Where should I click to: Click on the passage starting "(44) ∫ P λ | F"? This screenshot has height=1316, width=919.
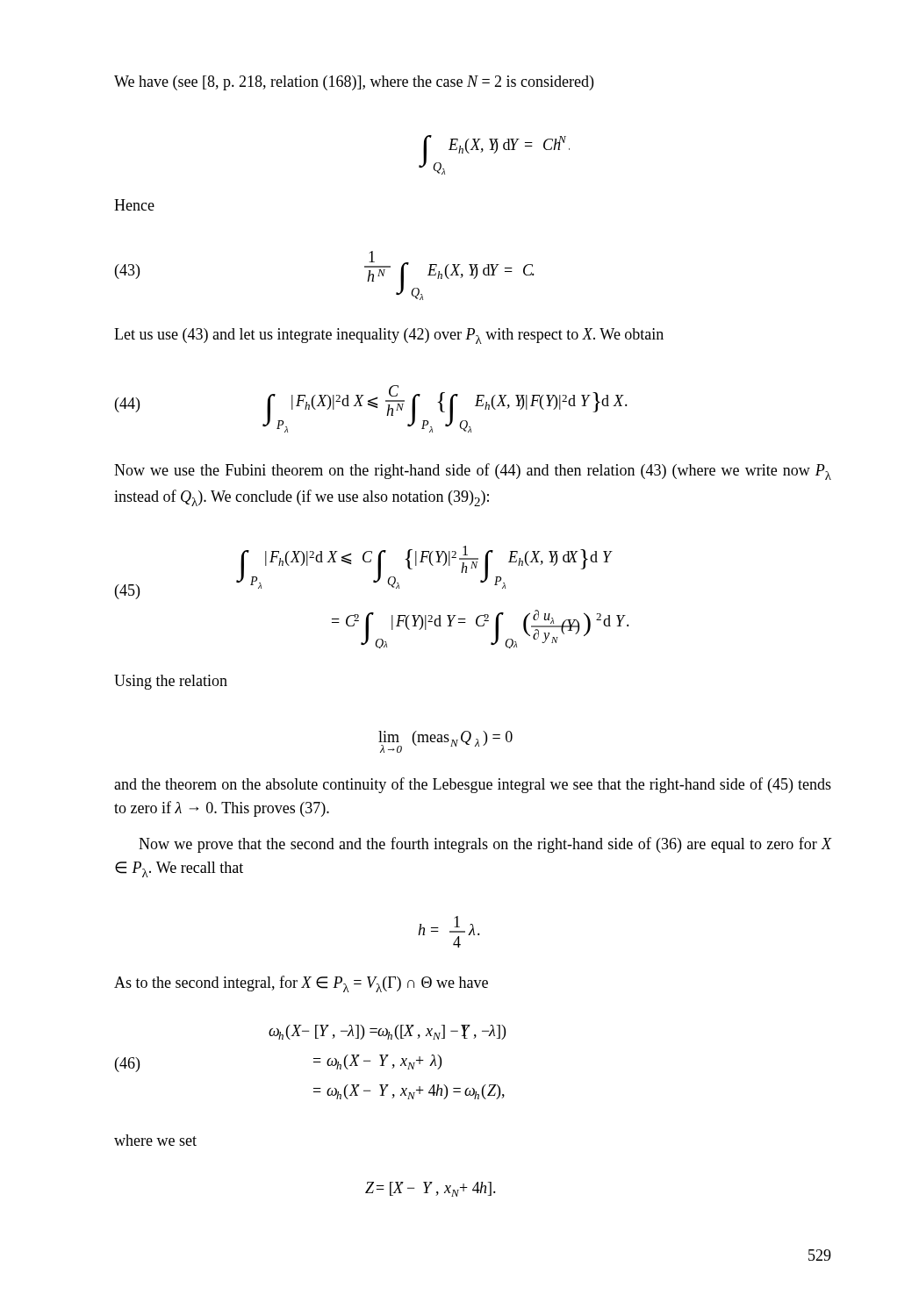pos(473,404)
